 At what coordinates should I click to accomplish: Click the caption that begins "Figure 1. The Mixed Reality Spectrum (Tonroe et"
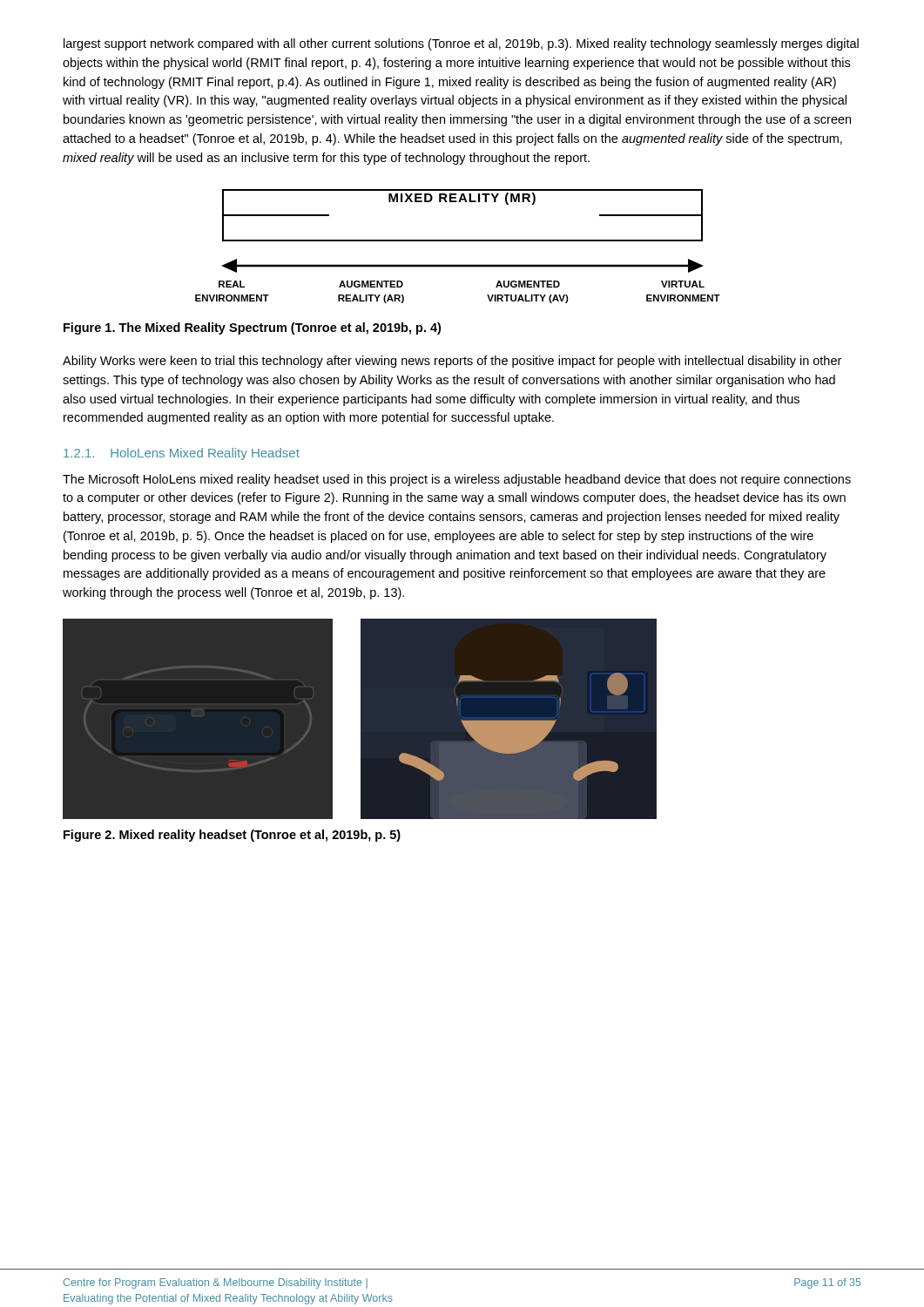click(252, 328)
